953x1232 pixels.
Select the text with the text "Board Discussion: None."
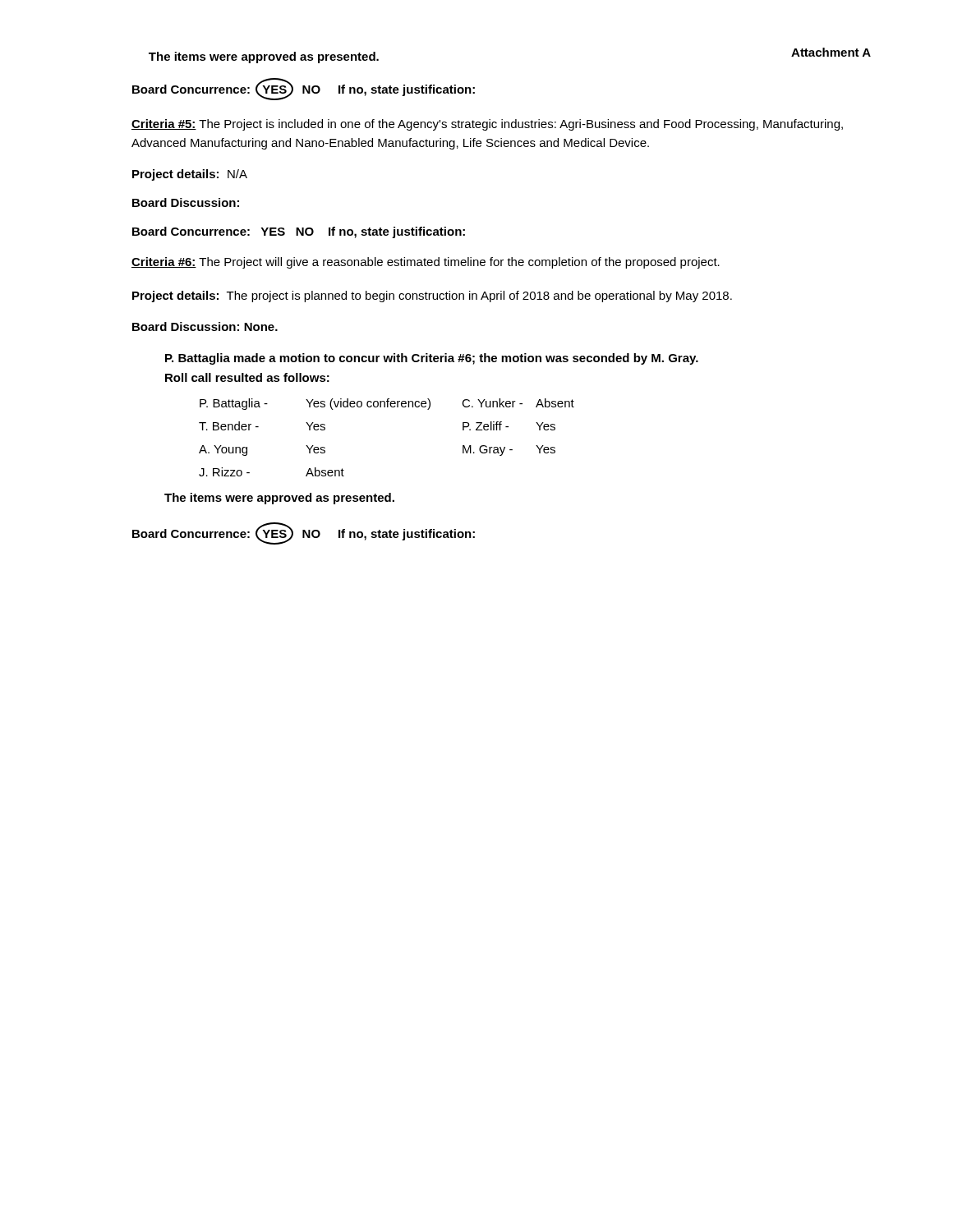(x=205, y=326)
